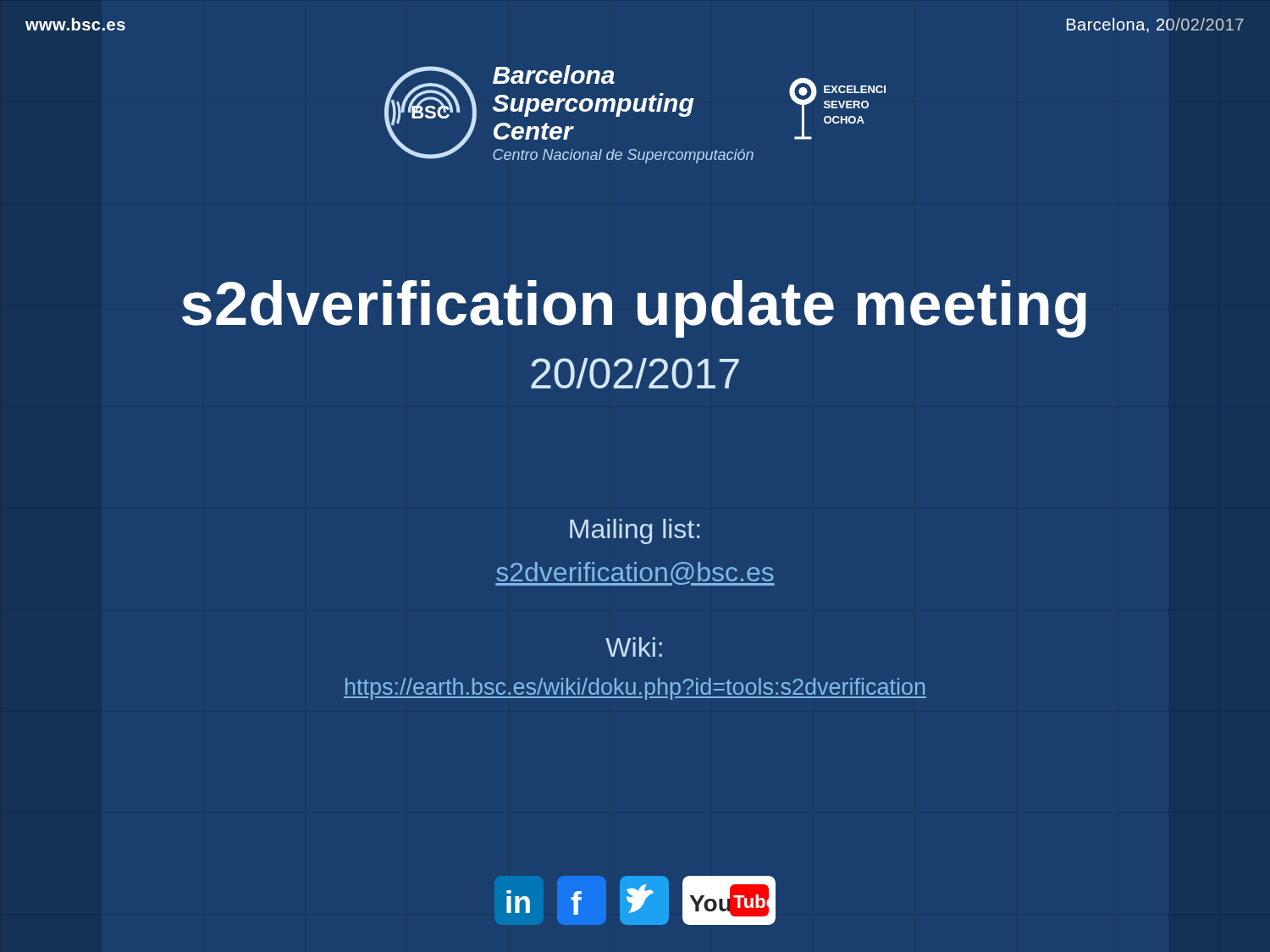Find the logo

635,112
